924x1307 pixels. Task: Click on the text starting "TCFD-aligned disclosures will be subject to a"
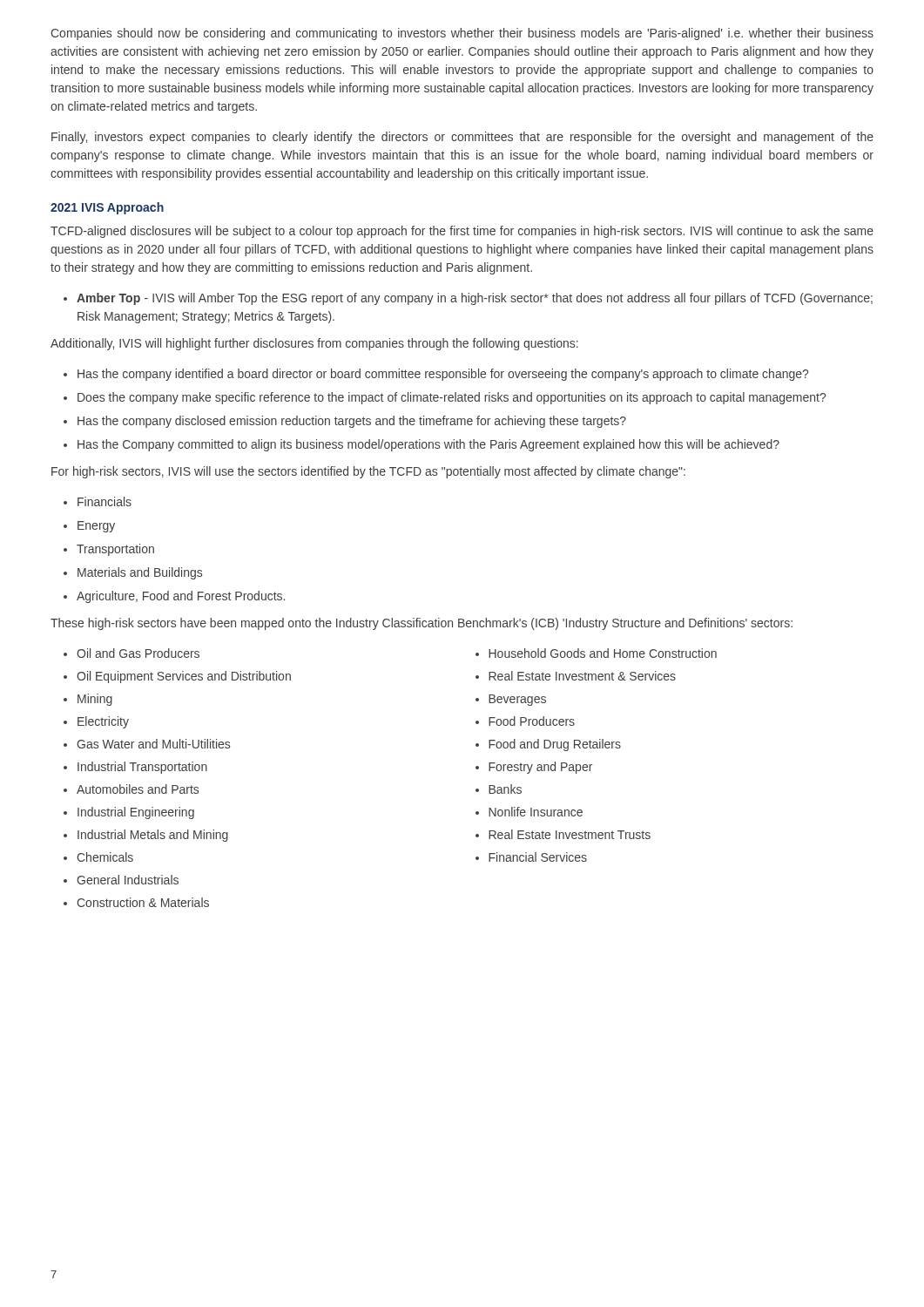pos(462,250)
